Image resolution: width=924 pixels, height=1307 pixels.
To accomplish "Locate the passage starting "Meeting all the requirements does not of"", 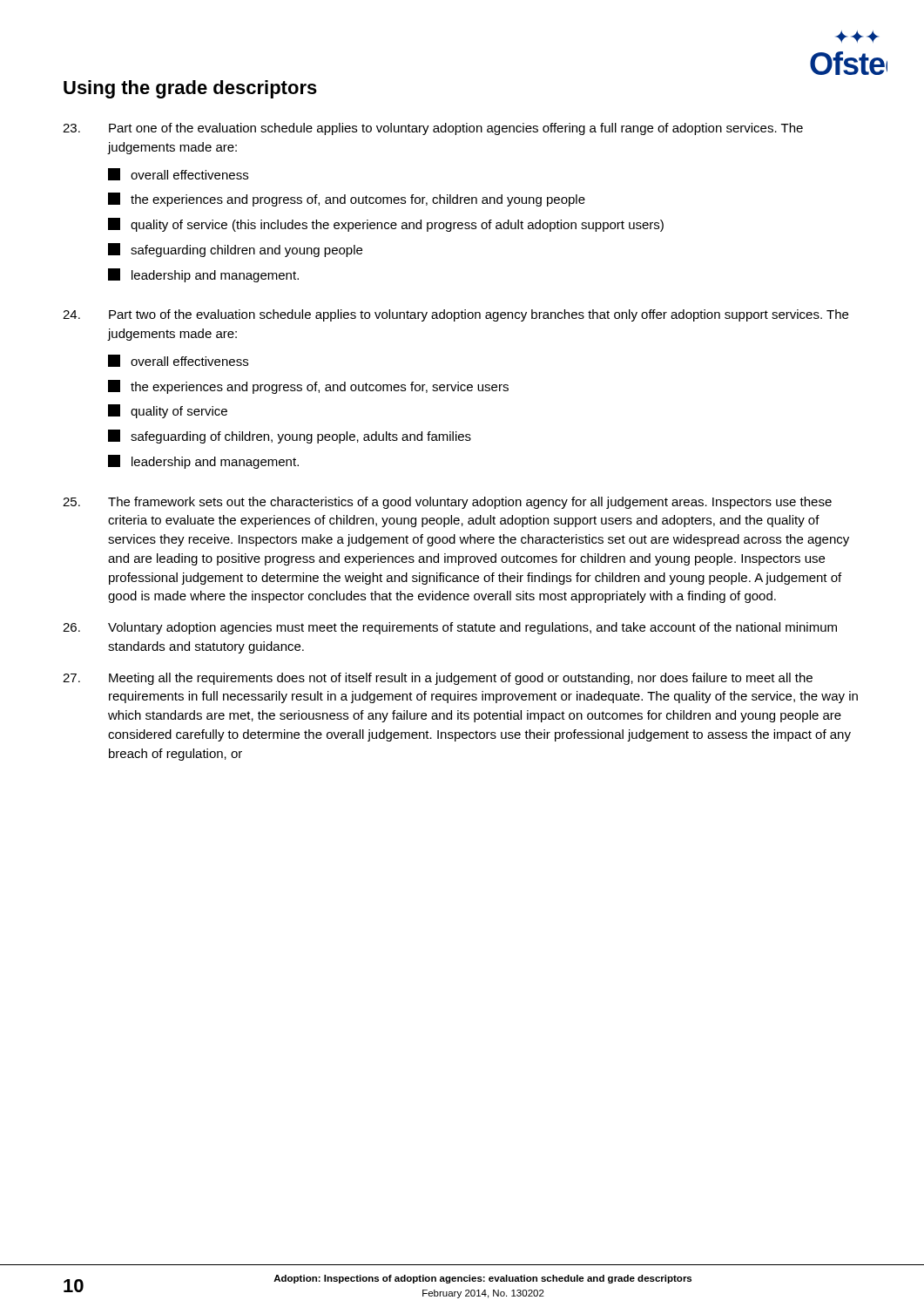I will coord(462,715).
